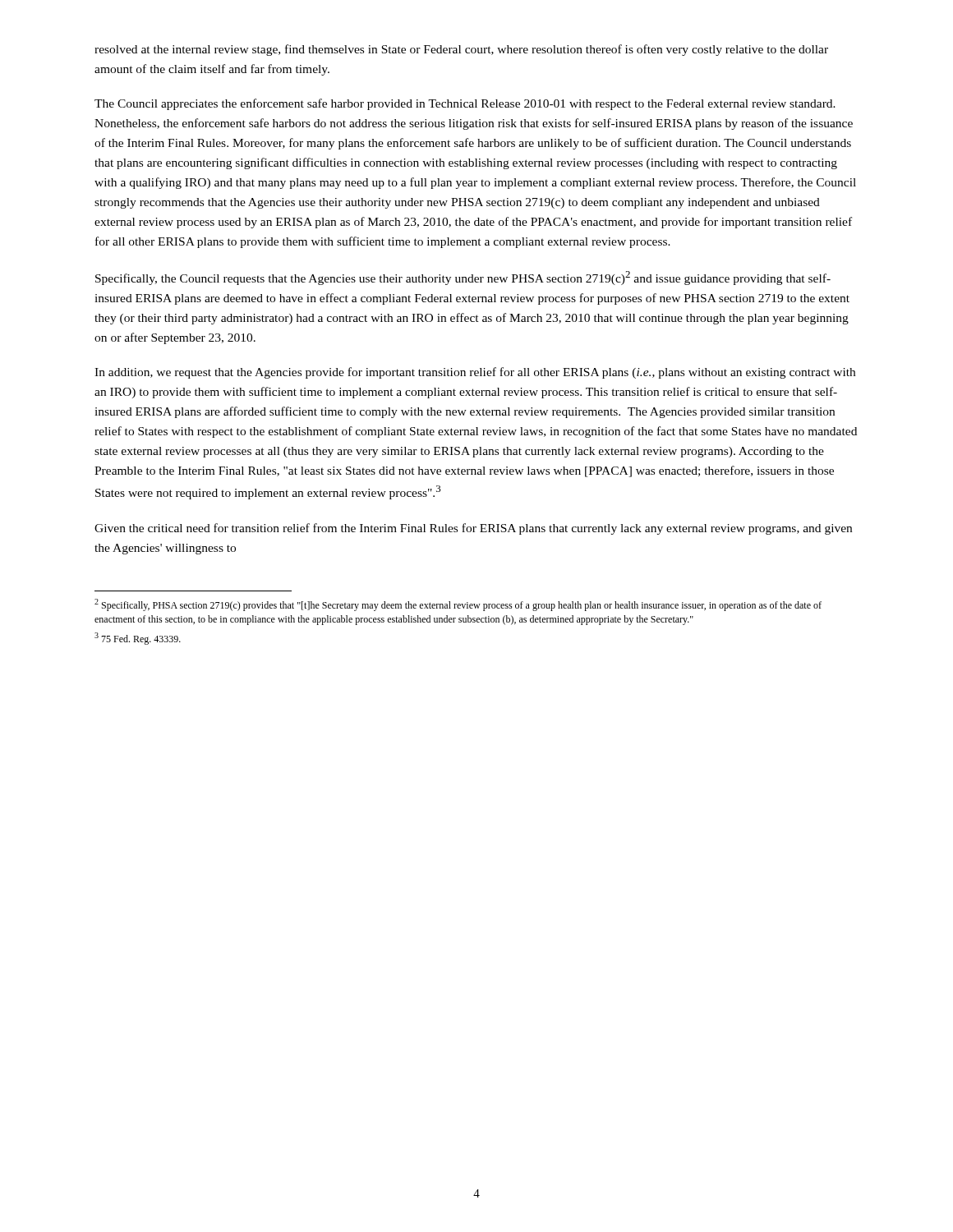Find the block on this page that starts "In addition, we request that the Agencies"

pyautogui.click(x=476, y=432)
